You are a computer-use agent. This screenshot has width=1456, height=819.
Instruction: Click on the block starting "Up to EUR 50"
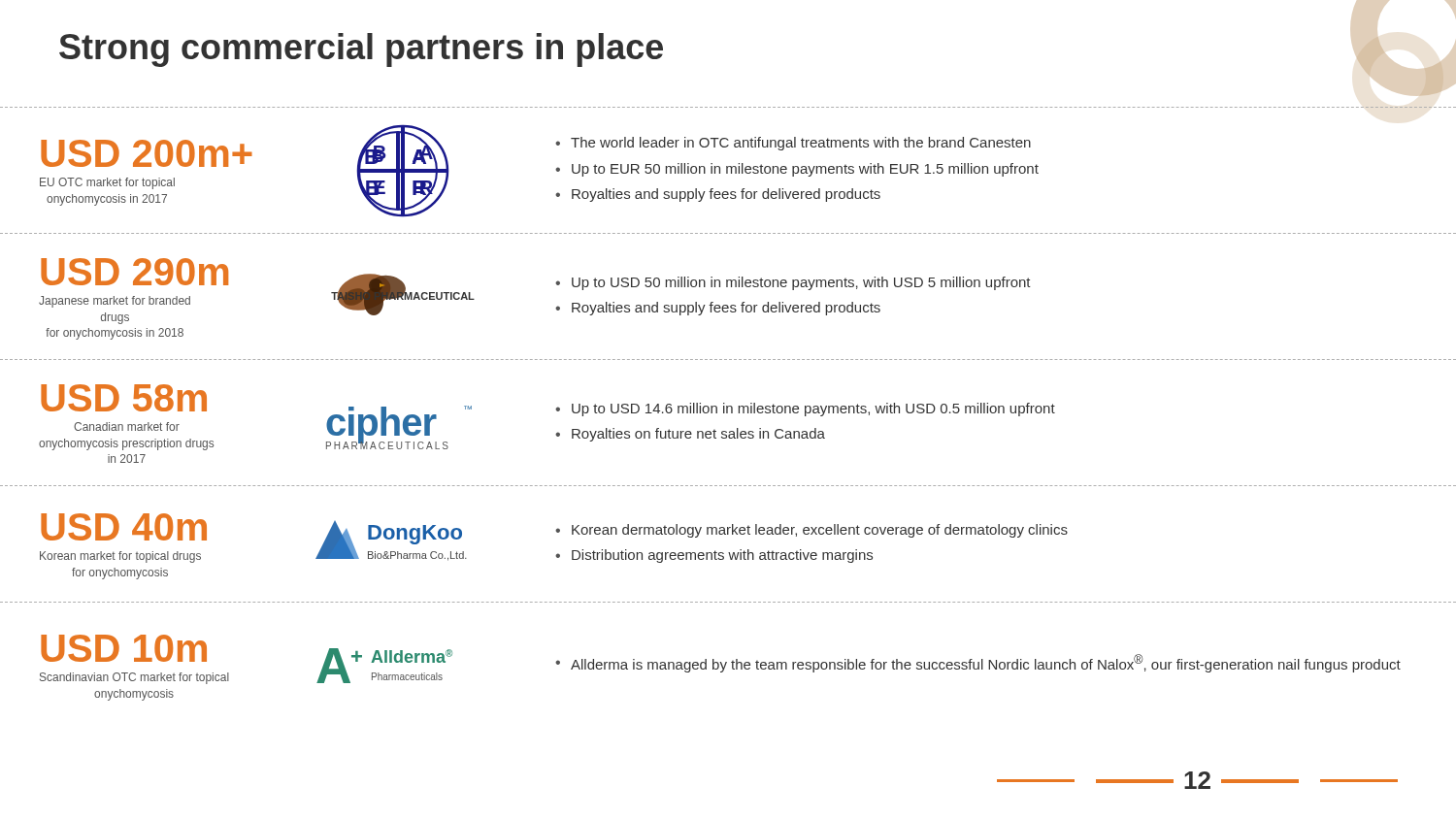point(805,168)
